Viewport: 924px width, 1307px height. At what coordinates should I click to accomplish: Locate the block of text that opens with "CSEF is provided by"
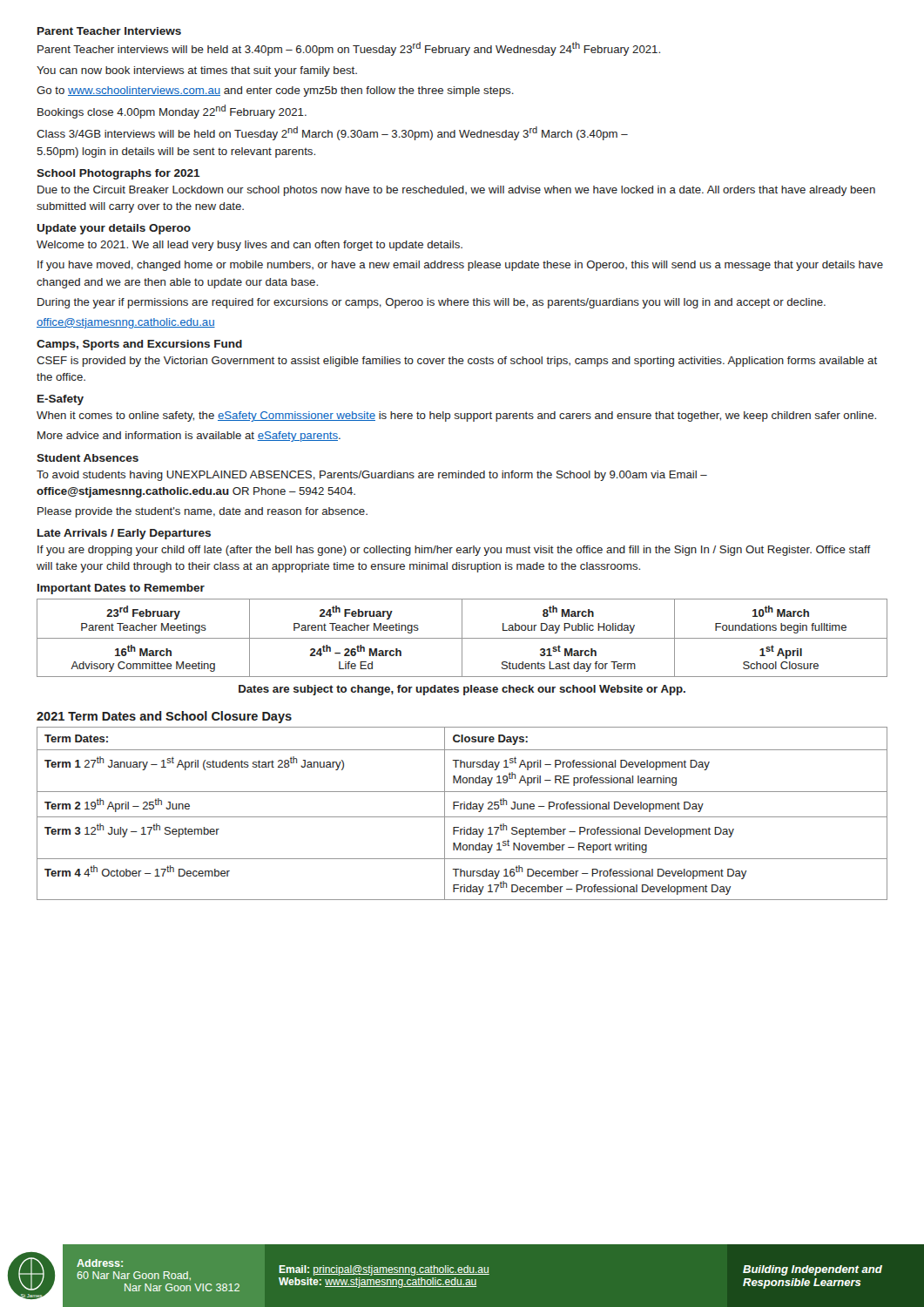click(457, 369)
